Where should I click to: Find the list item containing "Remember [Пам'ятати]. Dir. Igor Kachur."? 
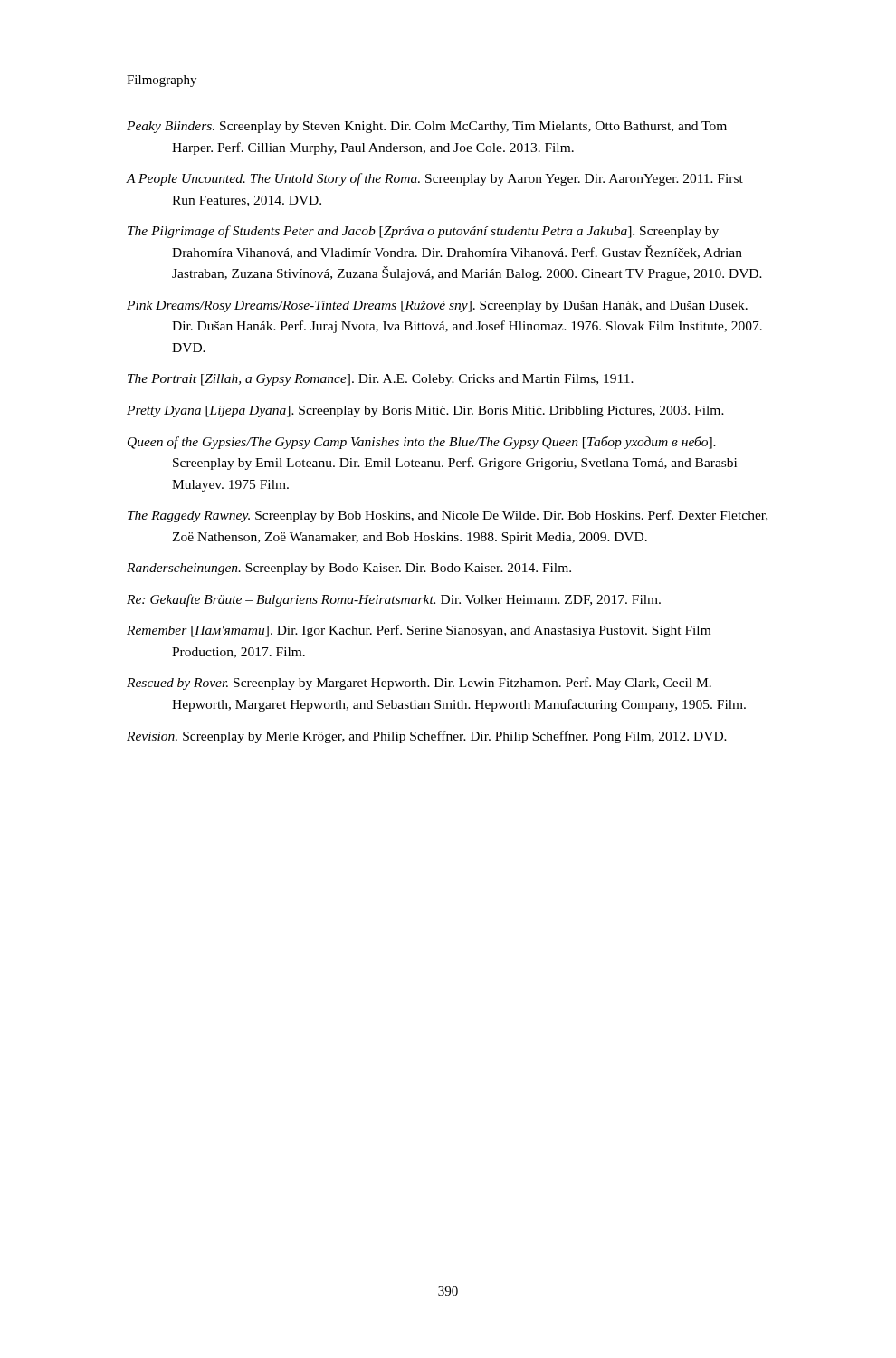pyautogui.click(x=419, y=641)
